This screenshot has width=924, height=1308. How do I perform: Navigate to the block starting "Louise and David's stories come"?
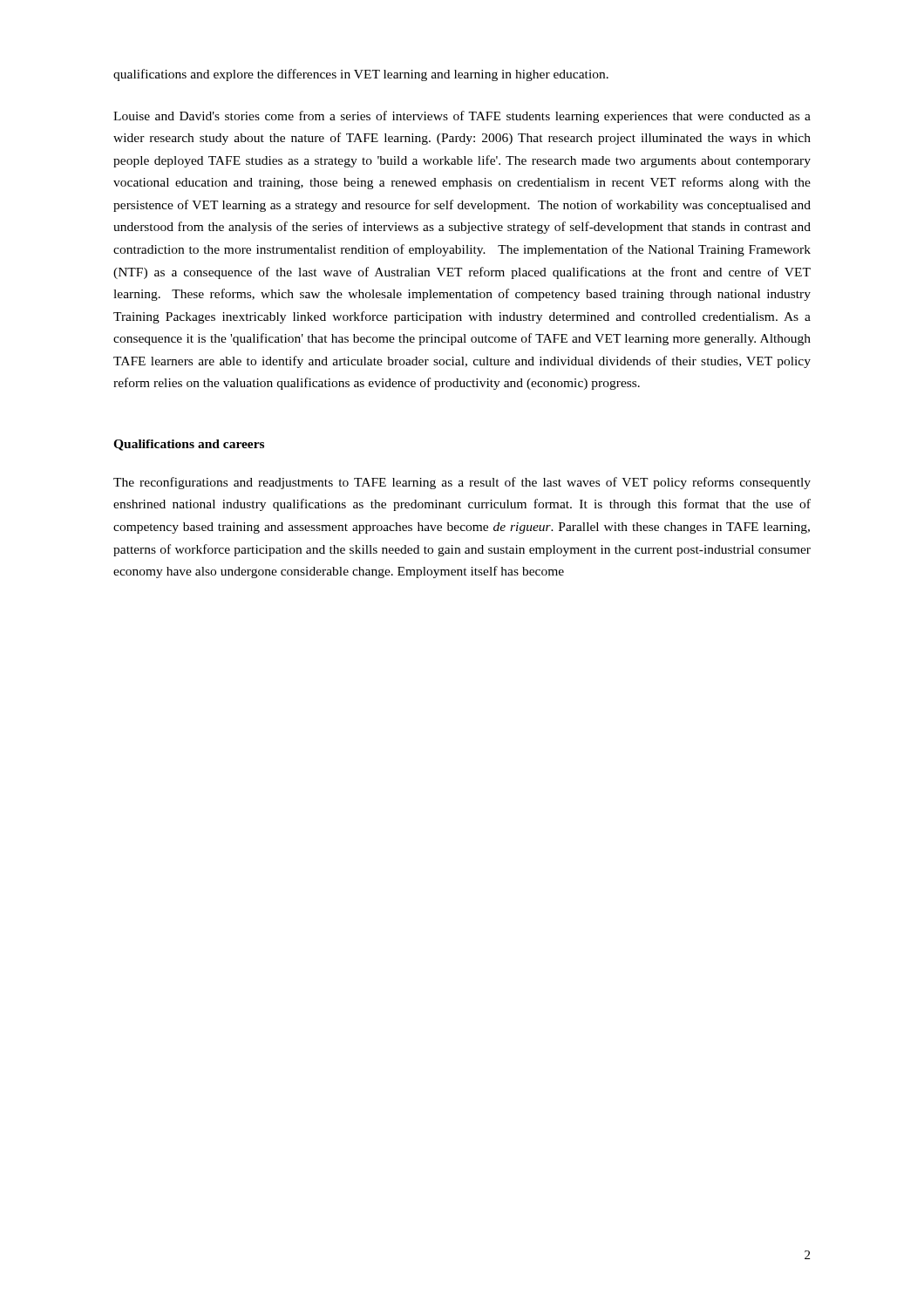[462, 249]
